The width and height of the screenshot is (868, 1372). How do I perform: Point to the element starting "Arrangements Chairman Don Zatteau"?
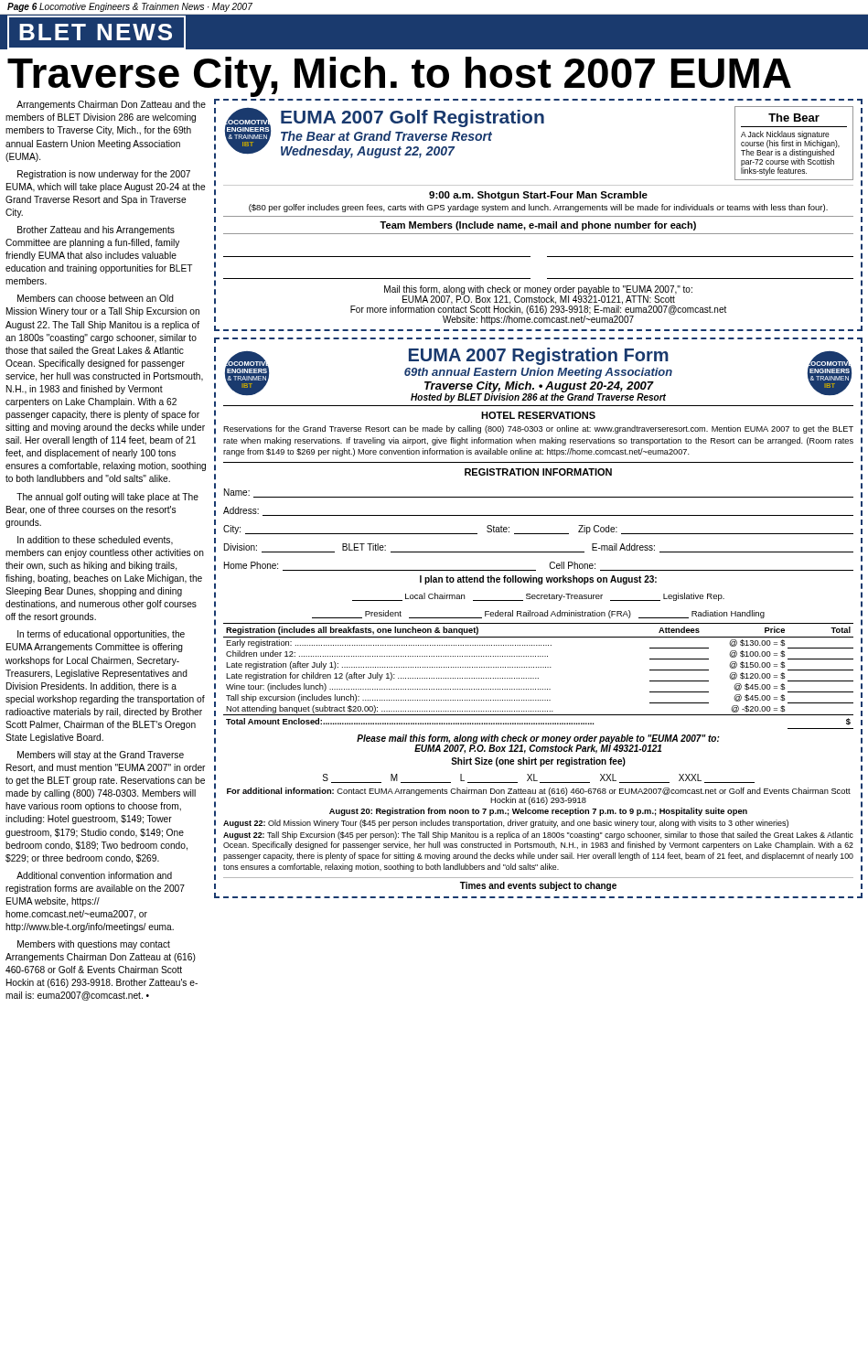(x=106, y=551)
